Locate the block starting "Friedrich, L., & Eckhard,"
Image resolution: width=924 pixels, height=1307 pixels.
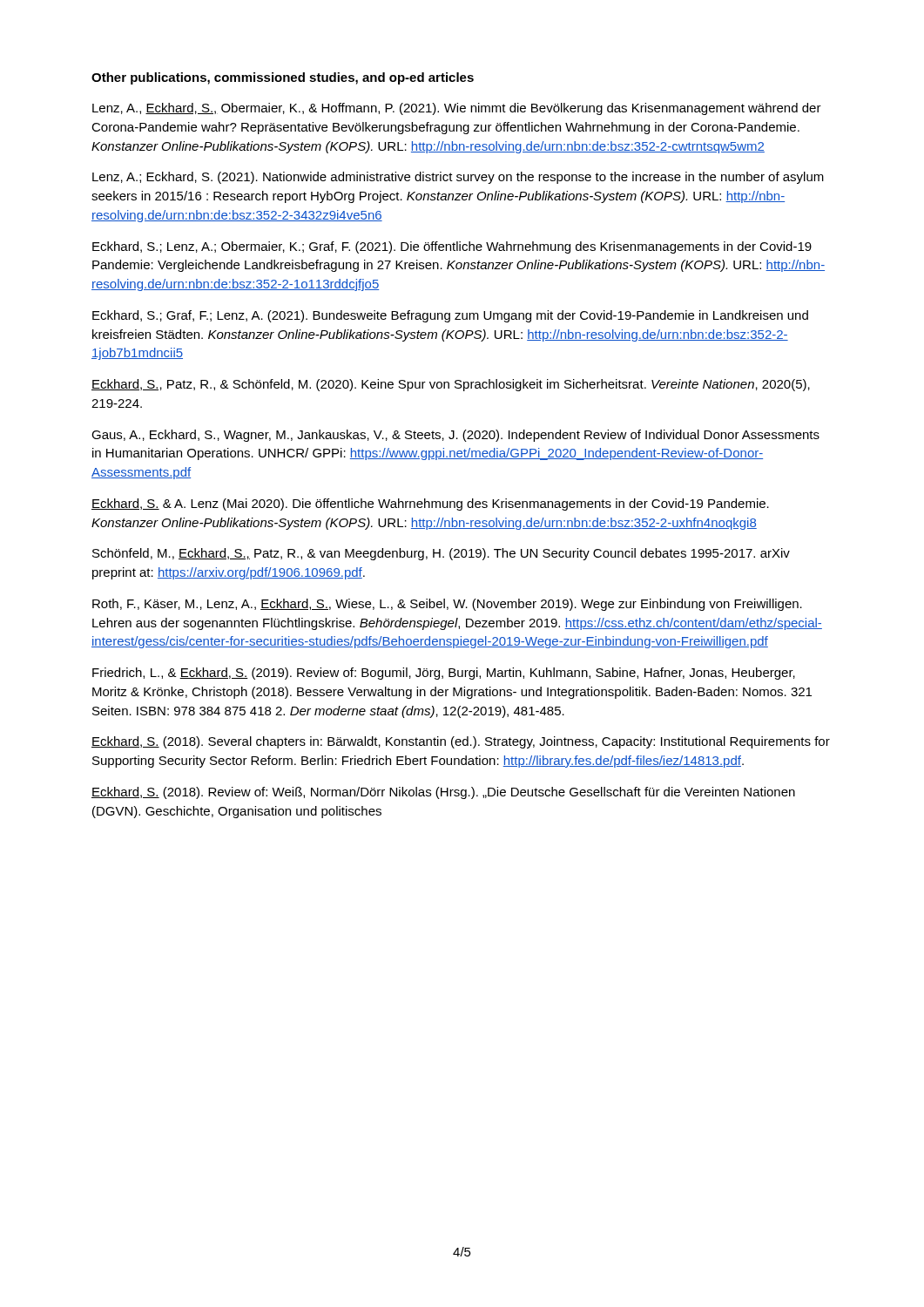tap(452, 691)
